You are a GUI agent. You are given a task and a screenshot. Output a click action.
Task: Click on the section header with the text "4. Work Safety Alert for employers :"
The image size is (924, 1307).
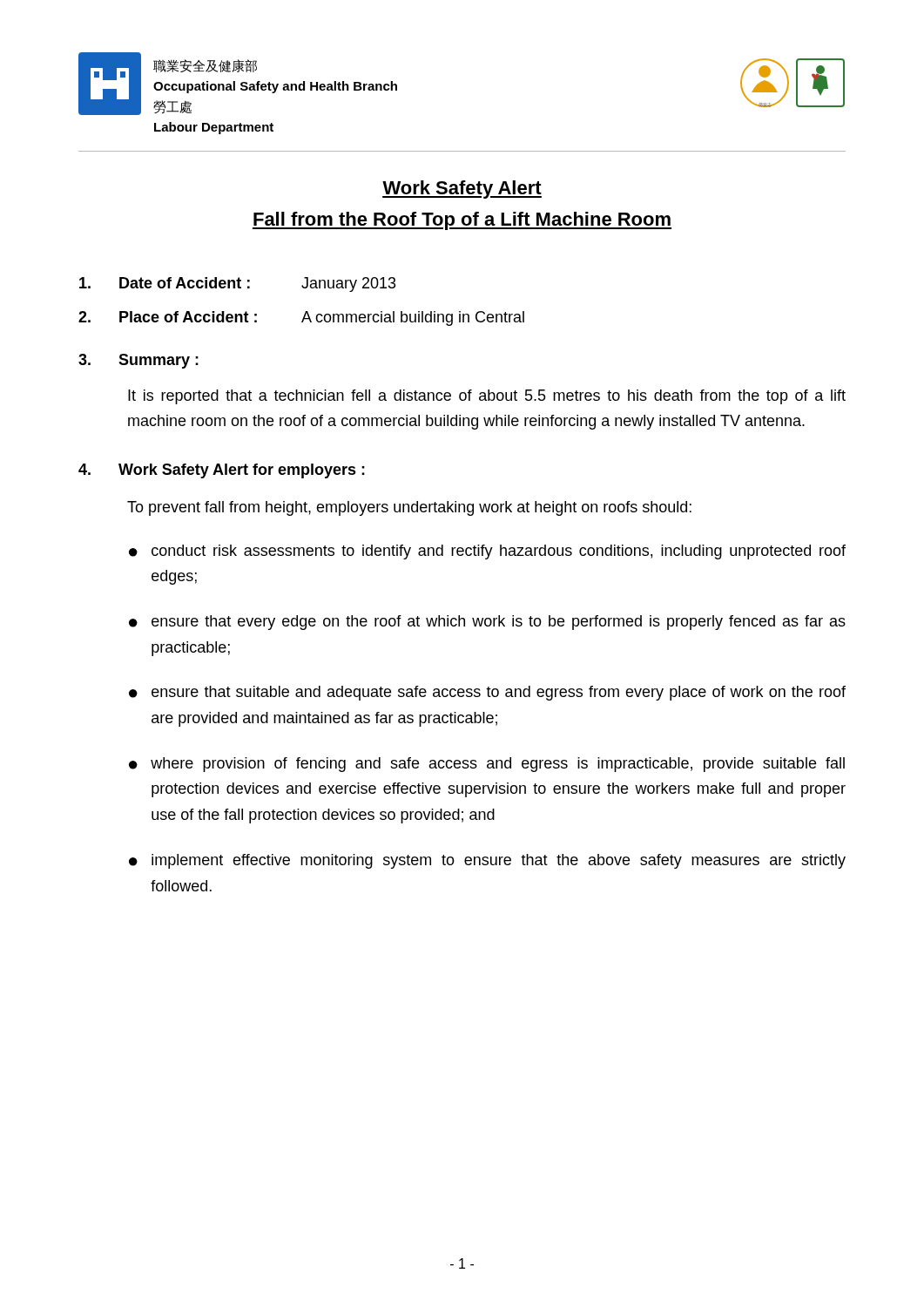(x=222, y=470)
